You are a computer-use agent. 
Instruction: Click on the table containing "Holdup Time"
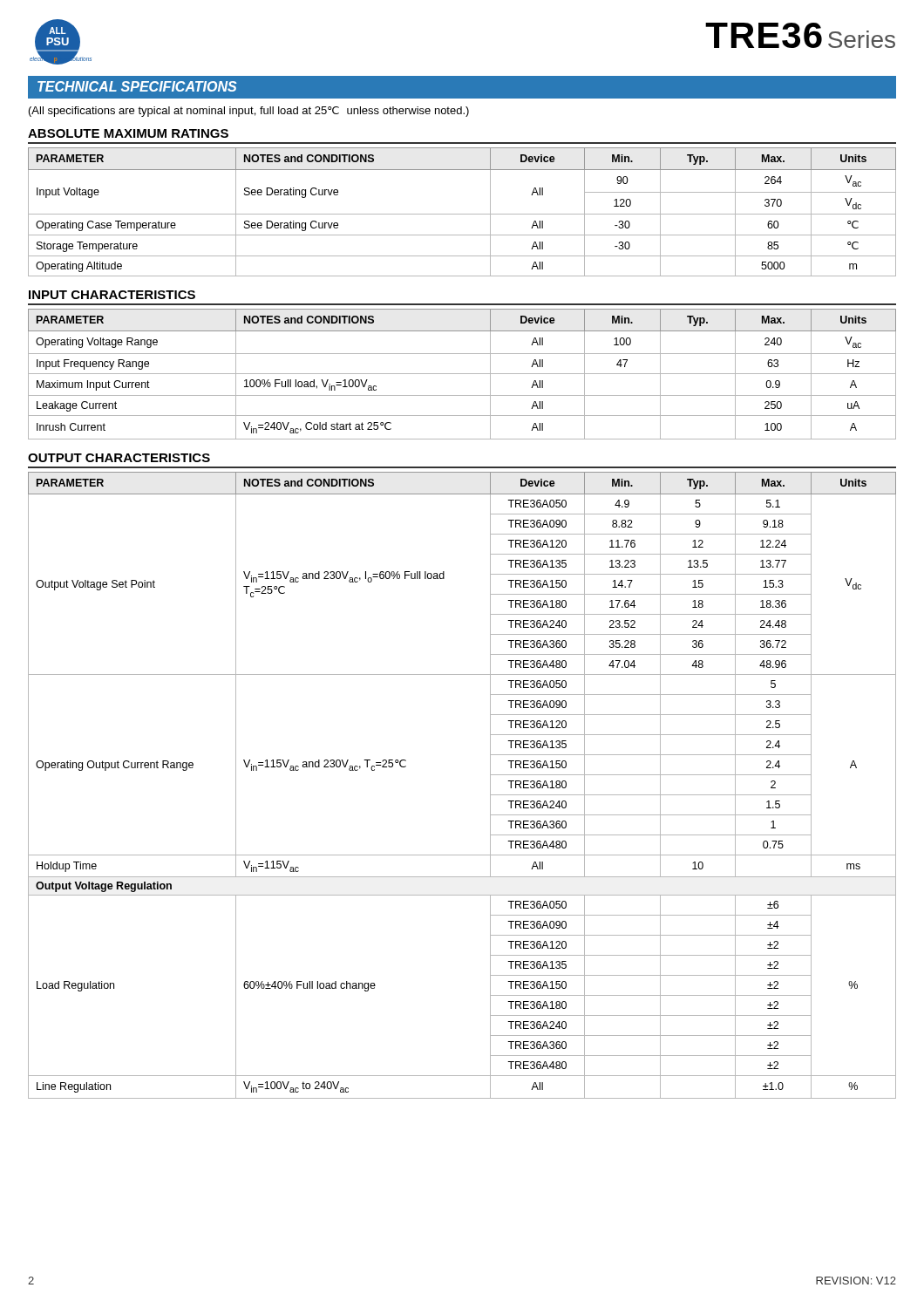(x=462, y=785)
